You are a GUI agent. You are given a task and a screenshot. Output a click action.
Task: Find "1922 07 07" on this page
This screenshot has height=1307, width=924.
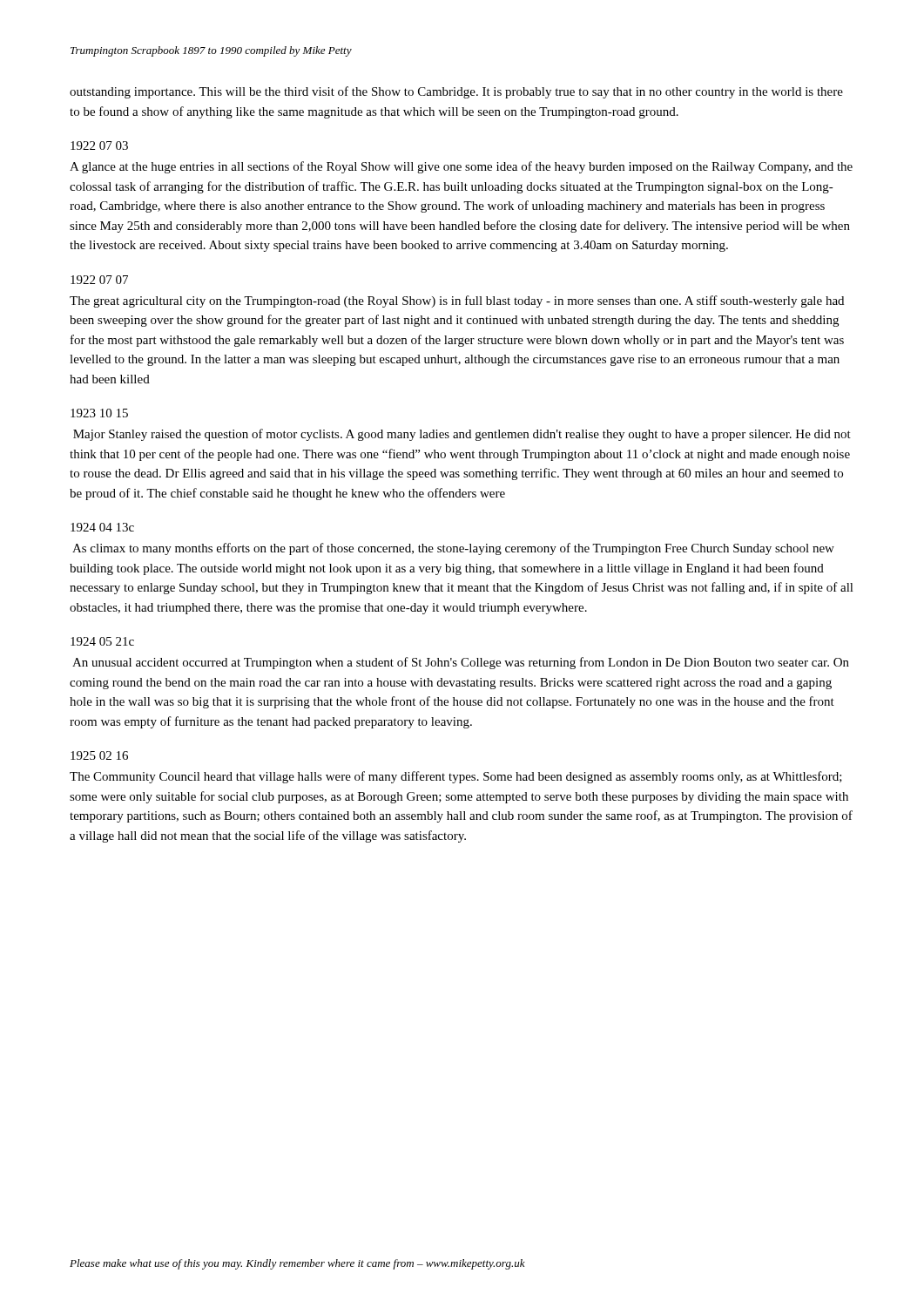[99, 279]
